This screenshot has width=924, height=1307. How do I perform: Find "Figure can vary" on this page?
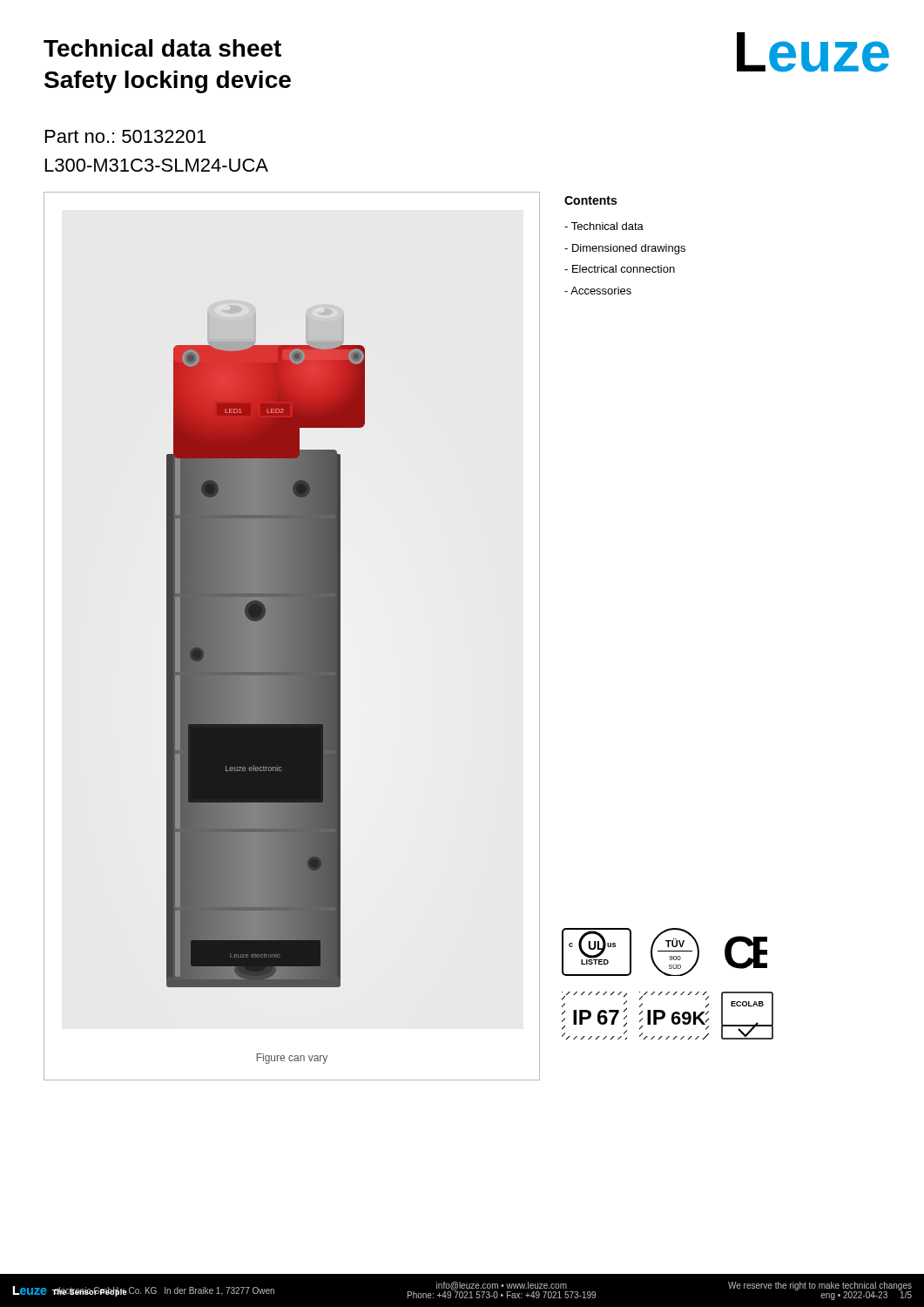tap(292, 1058)
